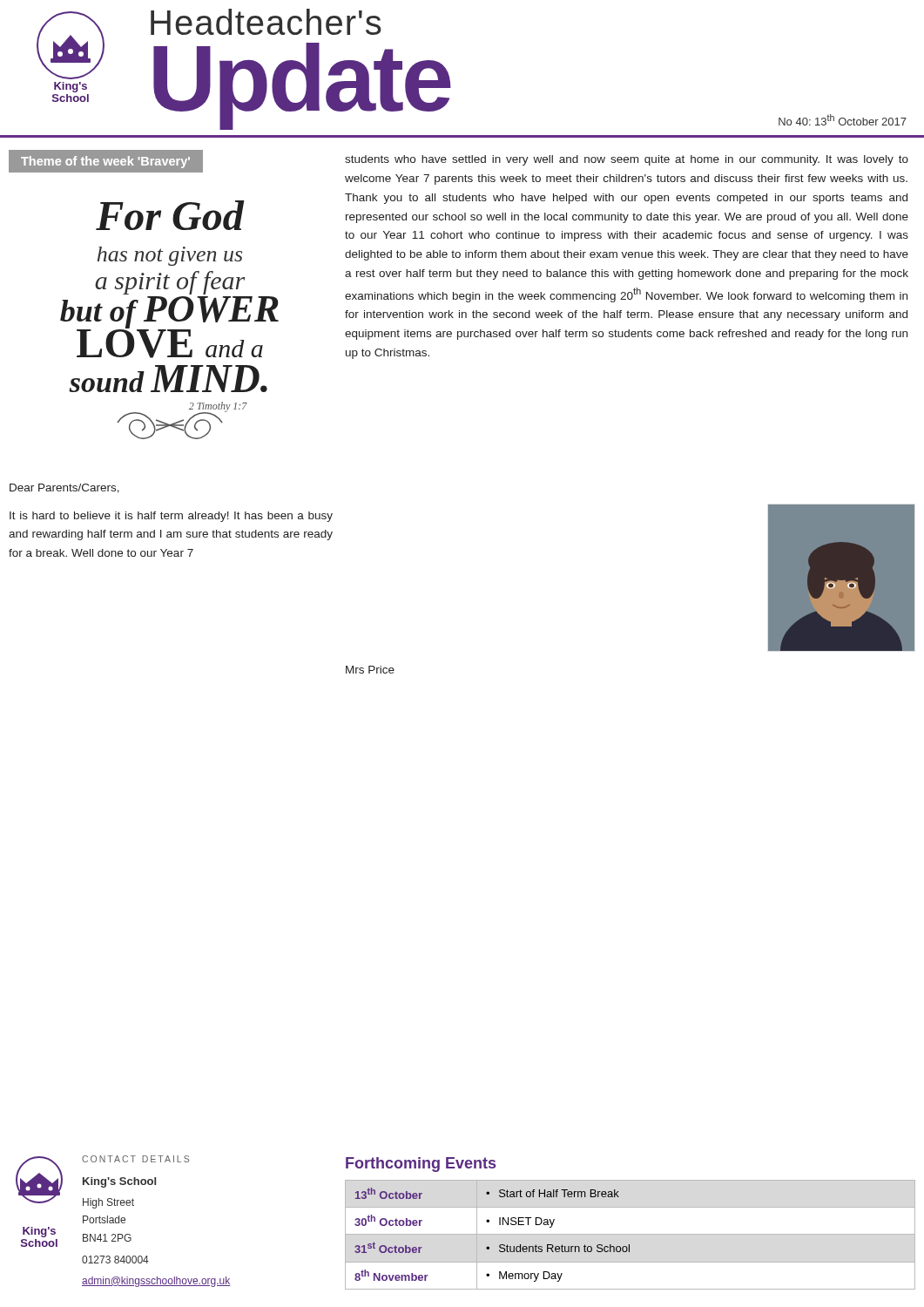This screenshot has height=1307, width=924.
Task: Find the text block starting "King'sSchool CONTACT DETAILS King's"
Action: [119, 1221]
